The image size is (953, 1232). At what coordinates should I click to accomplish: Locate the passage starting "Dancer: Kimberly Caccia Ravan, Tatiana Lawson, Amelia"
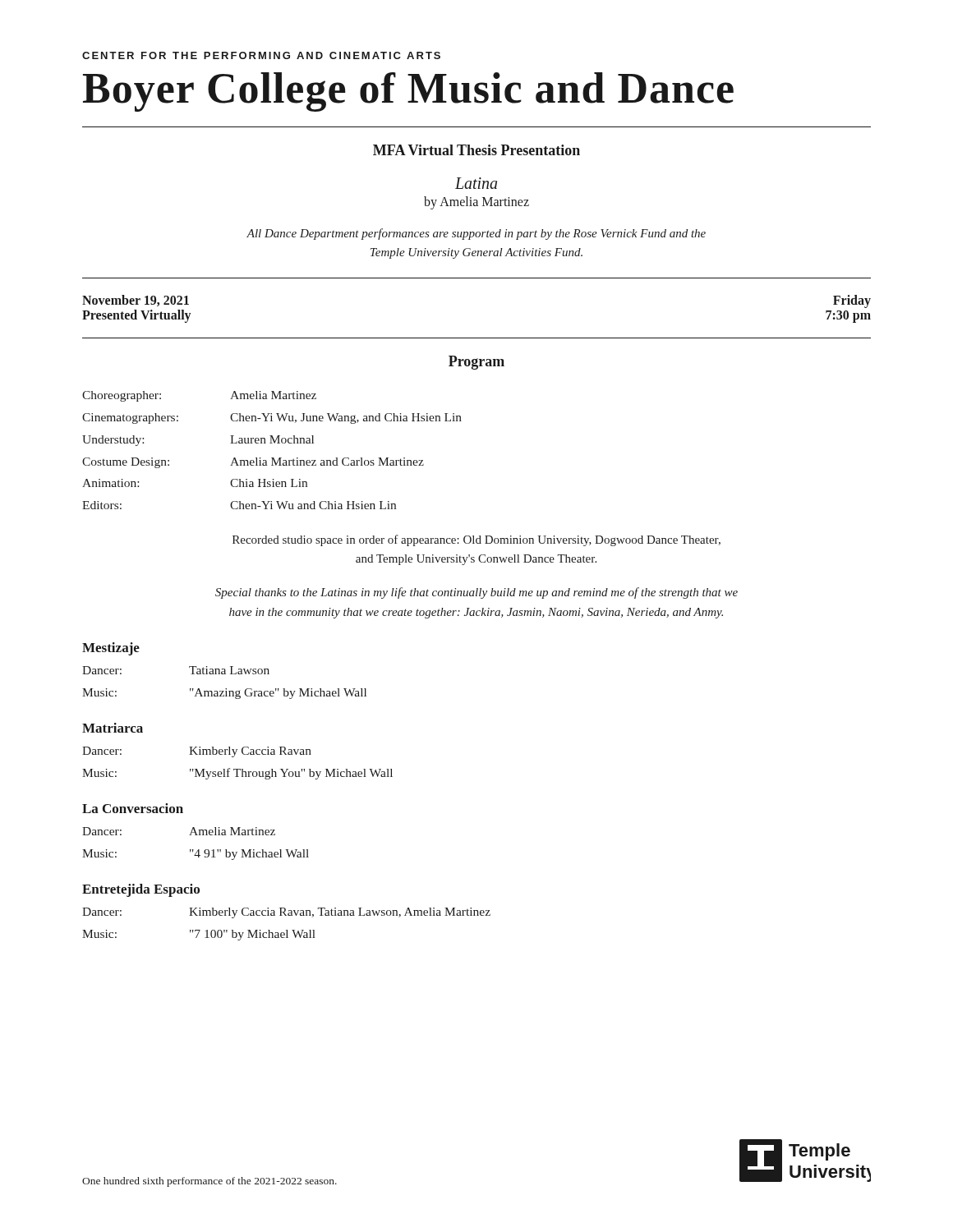click(476, 923)
